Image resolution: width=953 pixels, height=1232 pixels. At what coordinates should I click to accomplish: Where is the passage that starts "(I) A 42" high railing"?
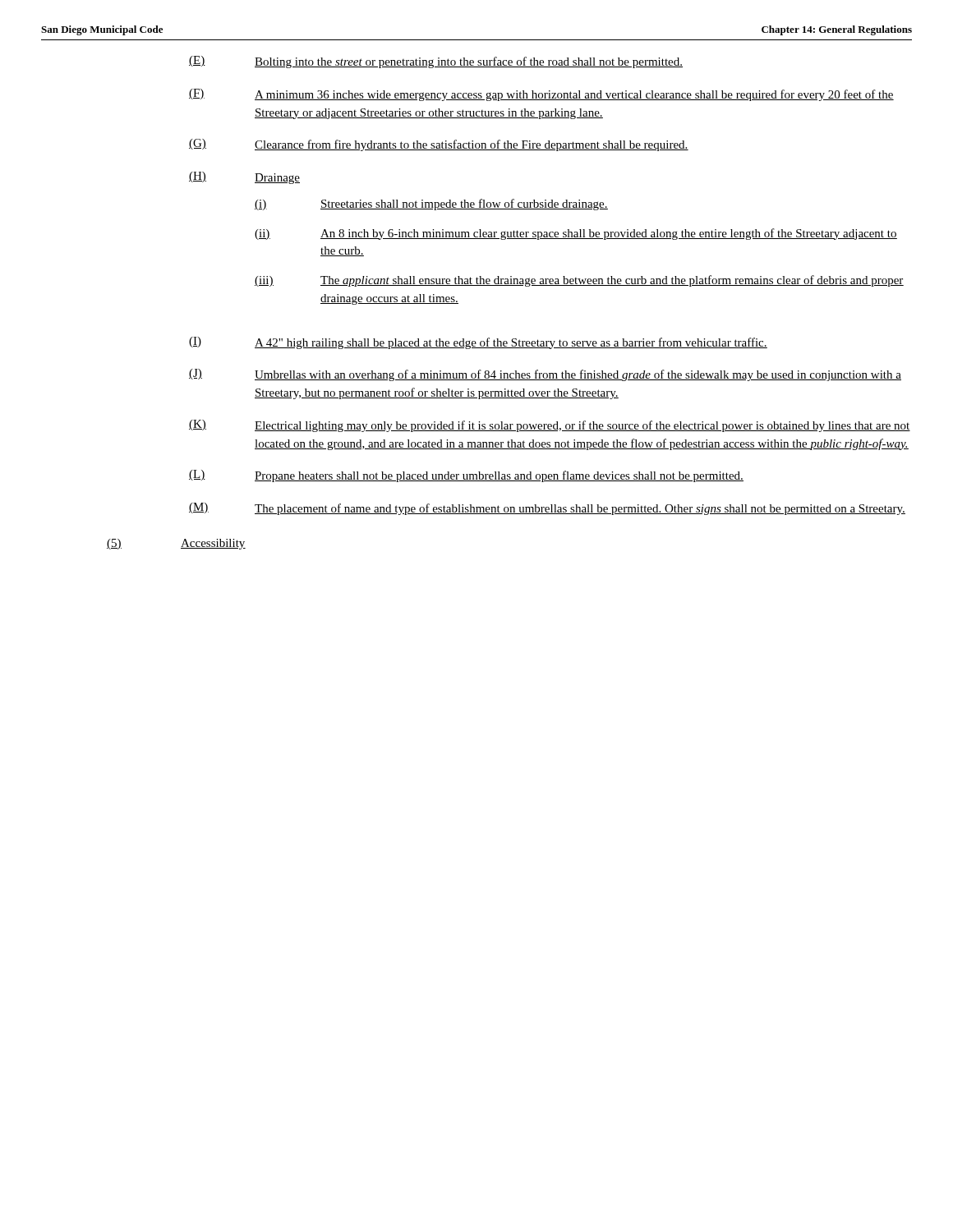(x=478, y=343)
